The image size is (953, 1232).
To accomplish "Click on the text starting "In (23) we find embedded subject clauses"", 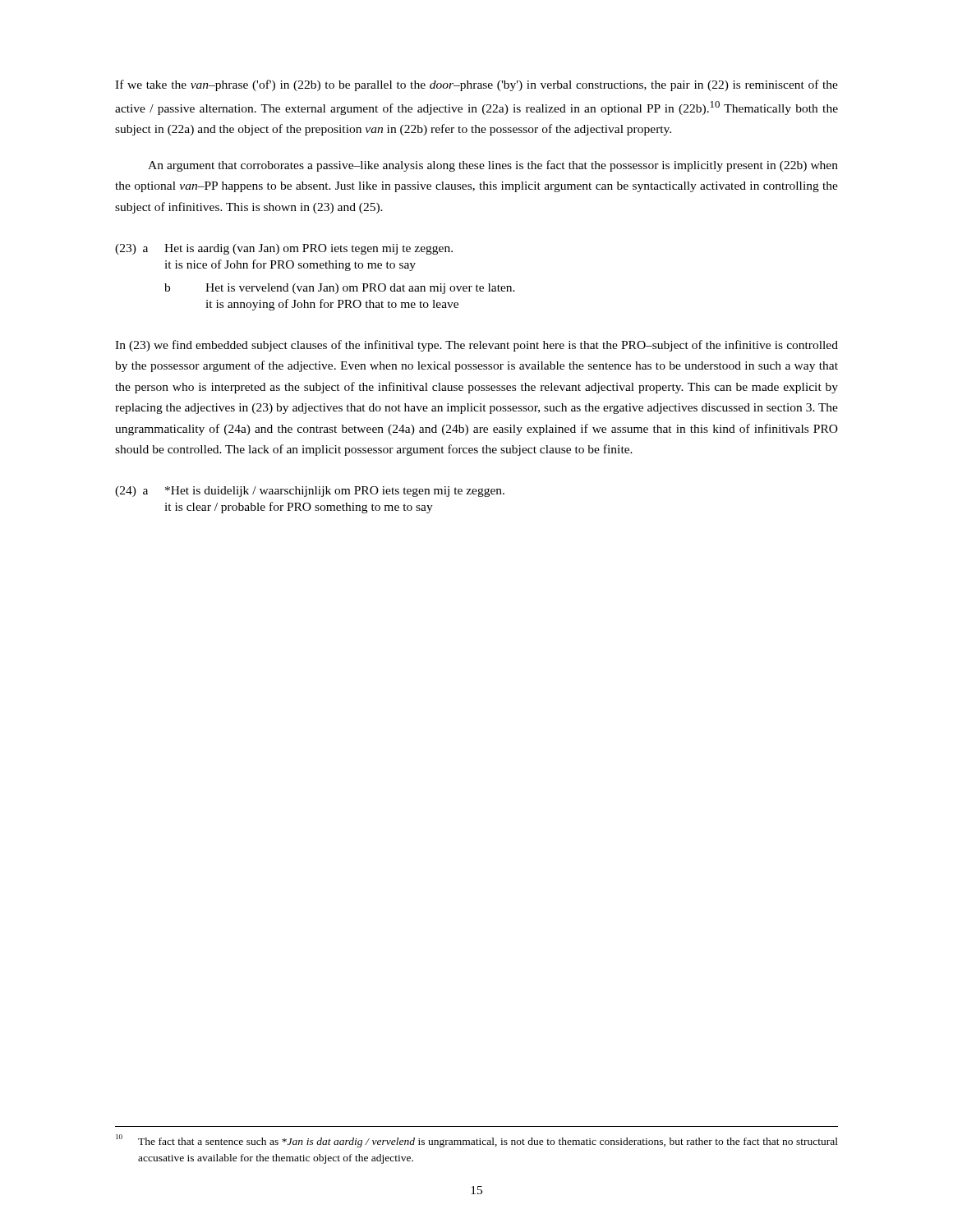I will point(476,397).
